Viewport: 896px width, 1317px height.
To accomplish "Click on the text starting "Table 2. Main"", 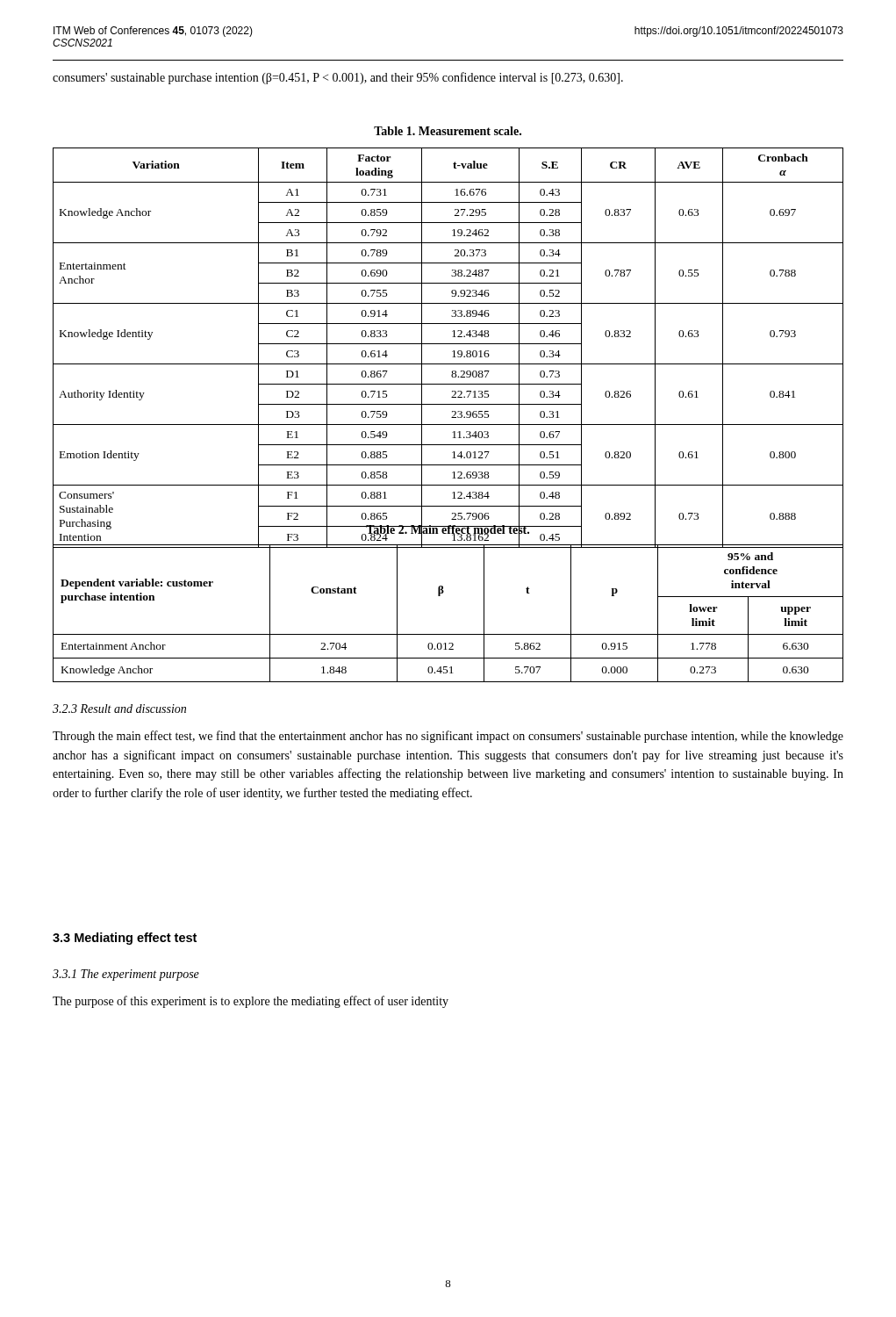I will [448, 530].
